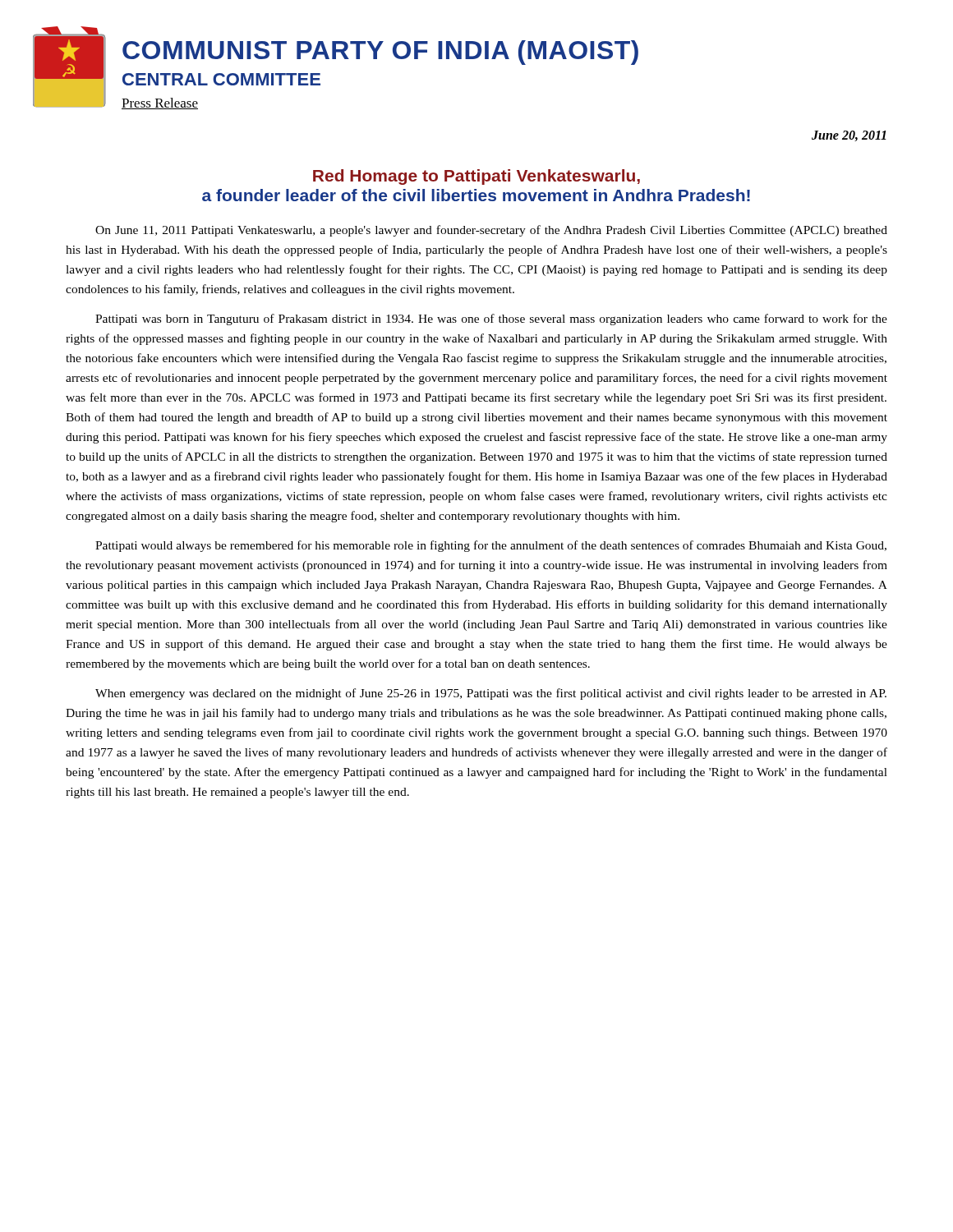This screenshot has height=1232, width=953.
Task: Click on the title containing "Red Homage to Pattipati Venkateswarlu, a"
Action: tap(476, 186)
